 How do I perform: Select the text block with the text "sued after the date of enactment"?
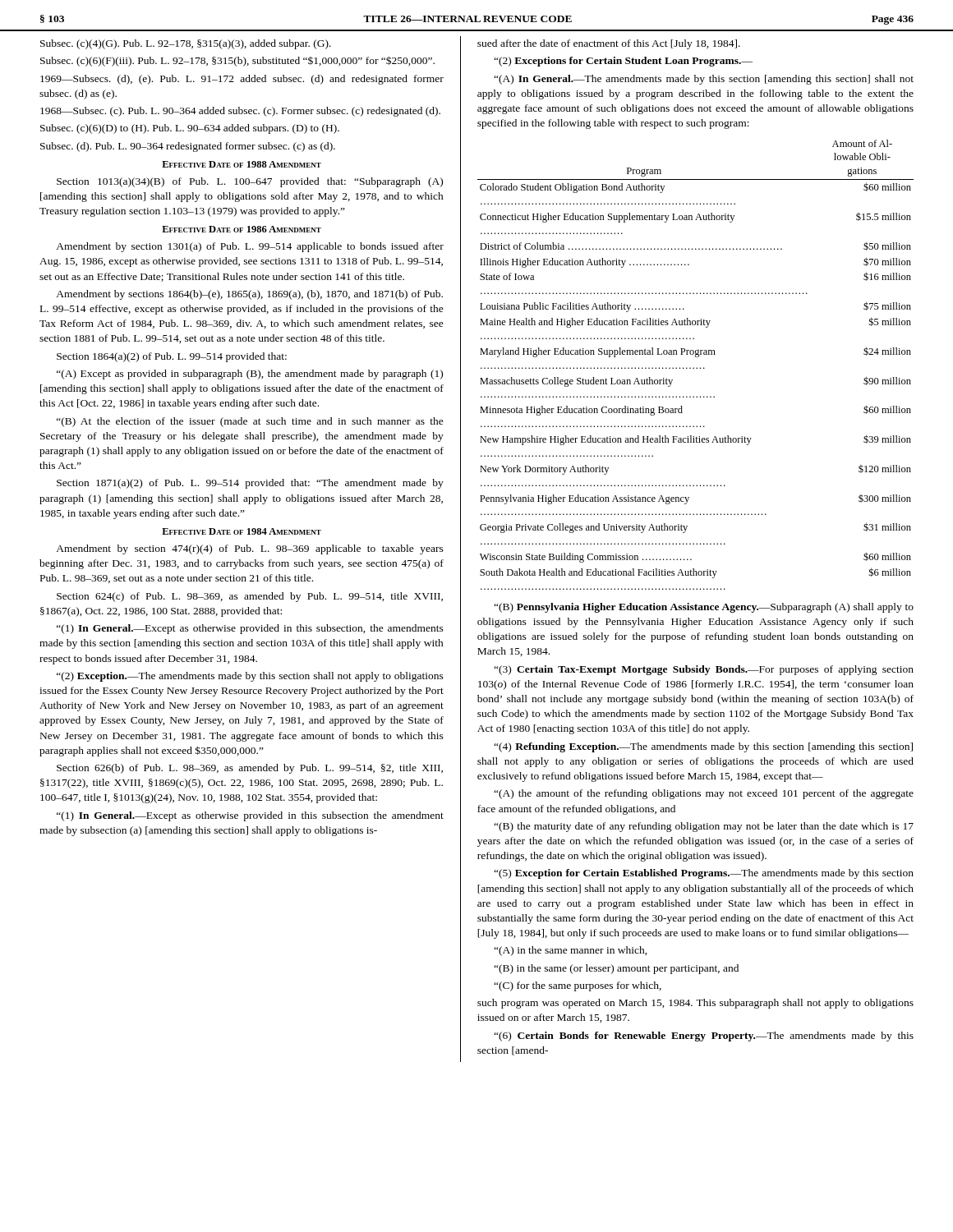point(695,84)
